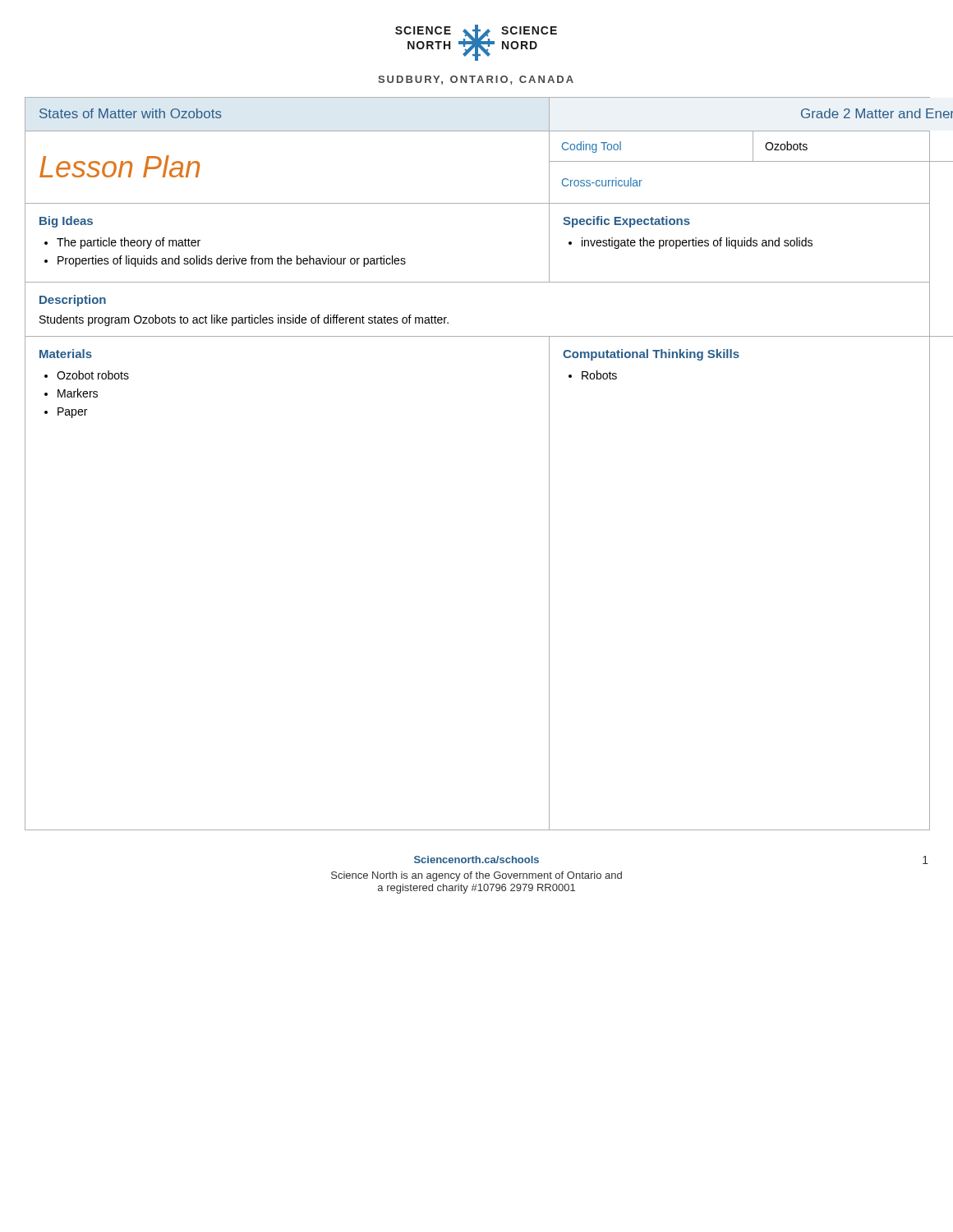Select the table that reads "Big Ideas The"

(477, 243)
